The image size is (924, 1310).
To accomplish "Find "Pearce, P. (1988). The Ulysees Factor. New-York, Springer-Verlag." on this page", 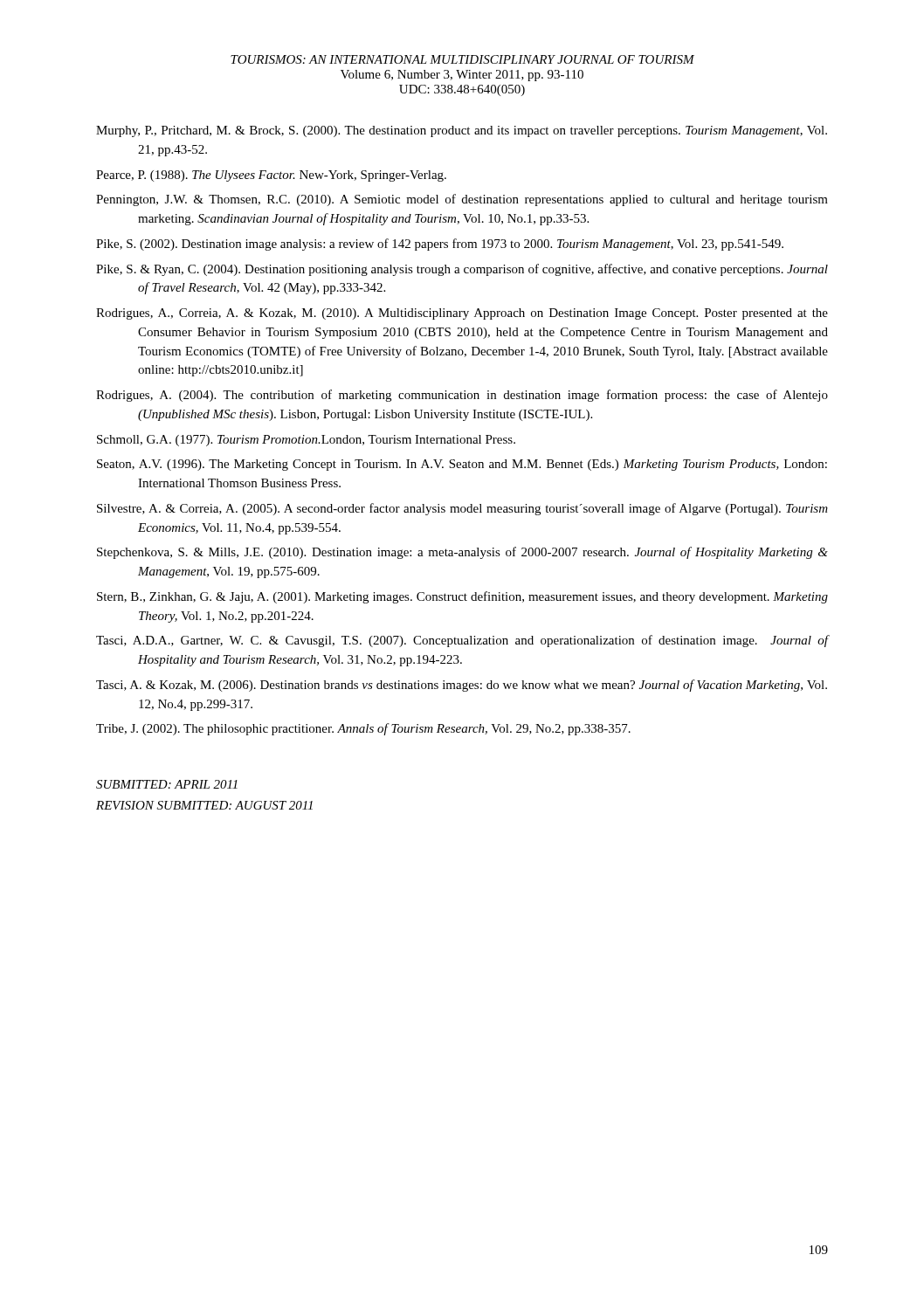I will click(272, 174).
